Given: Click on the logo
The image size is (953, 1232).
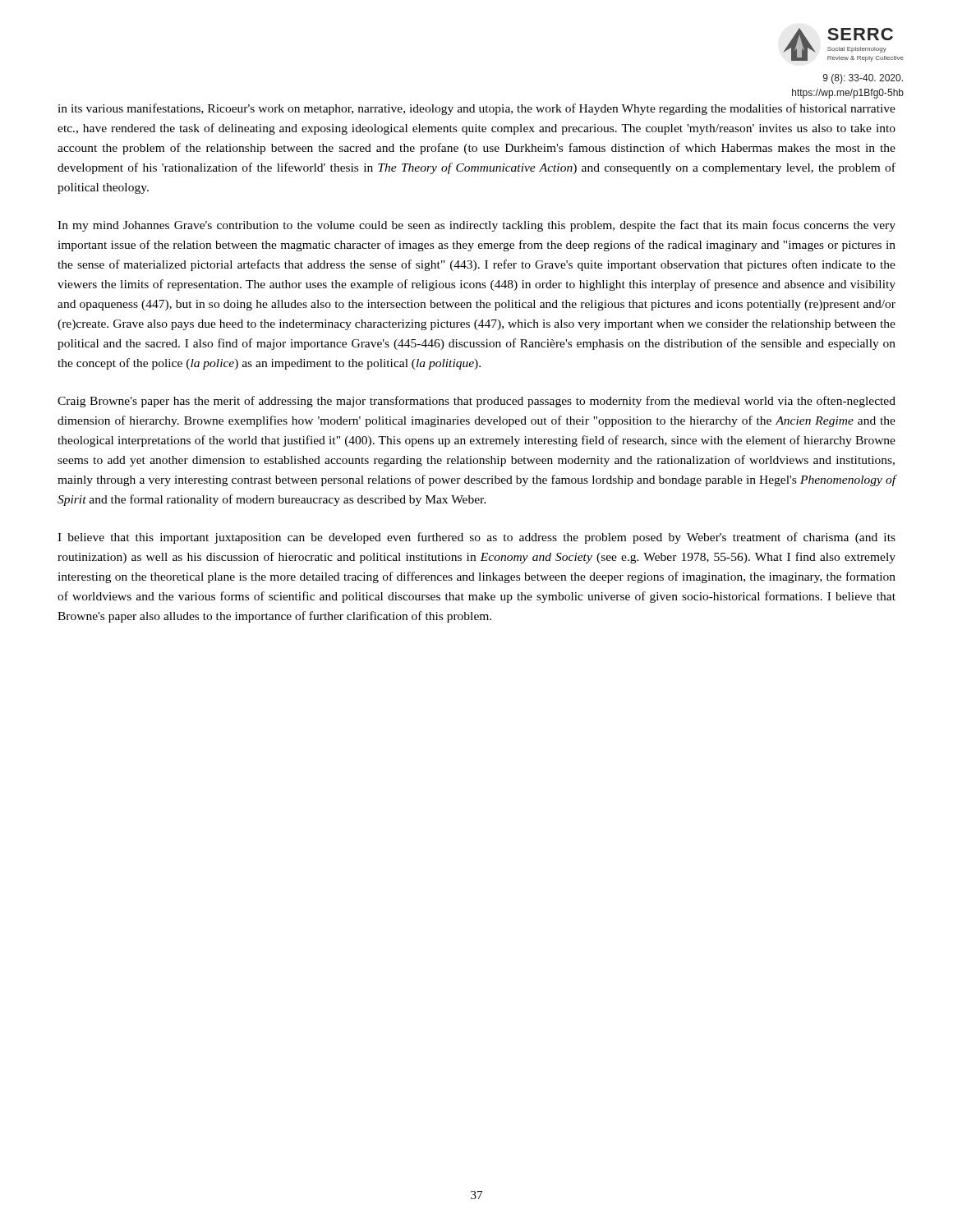Looking at the screenshot, I should coord(841,62).
